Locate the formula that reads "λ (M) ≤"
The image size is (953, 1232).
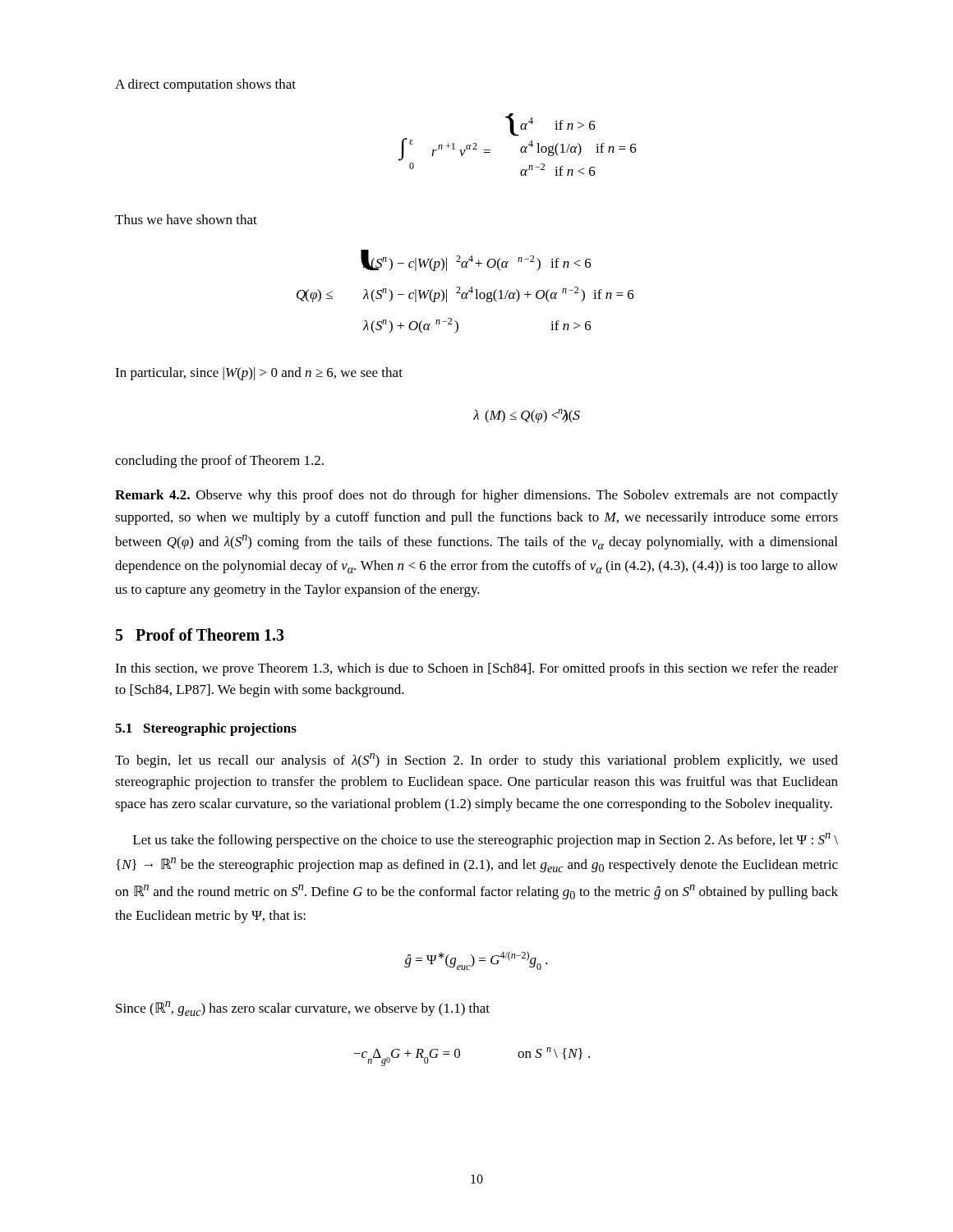coord(476,415)
